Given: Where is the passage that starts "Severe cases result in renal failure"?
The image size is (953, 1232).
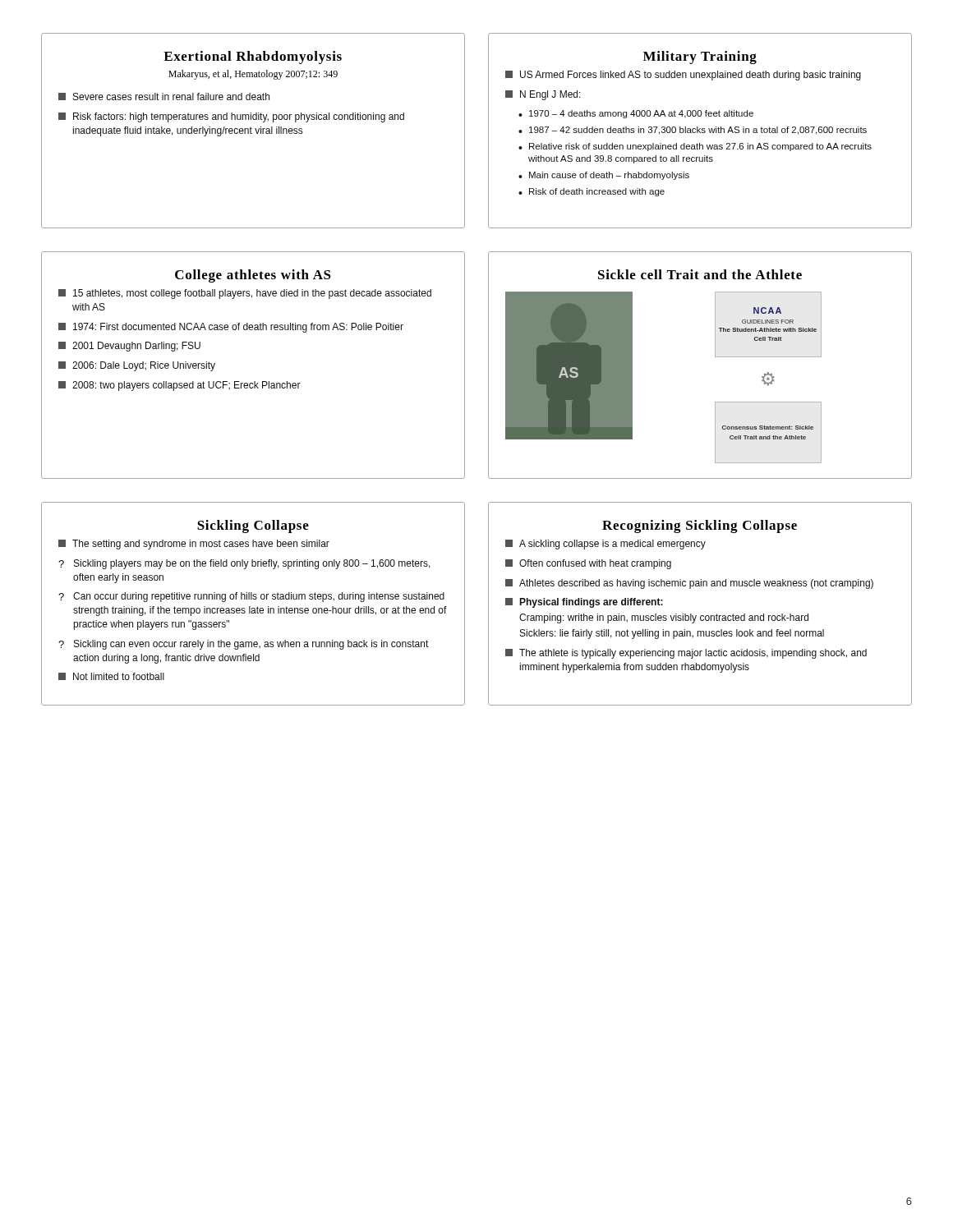Looking at the screenshot, I should [x=164, y=97].
